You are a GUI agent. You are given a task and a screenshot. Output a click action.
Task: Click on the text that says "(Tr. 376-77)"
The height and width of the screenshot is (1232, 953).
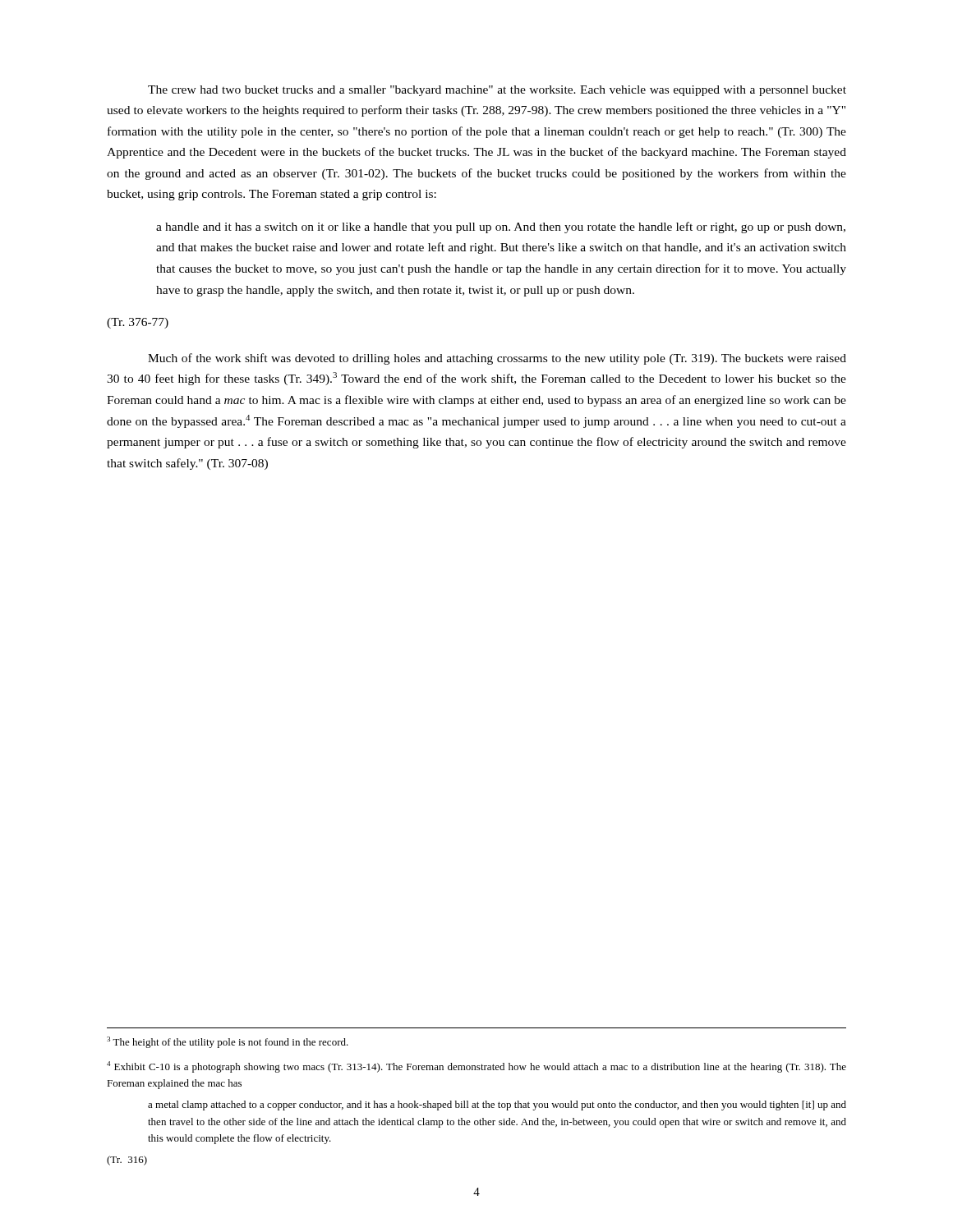138,323
